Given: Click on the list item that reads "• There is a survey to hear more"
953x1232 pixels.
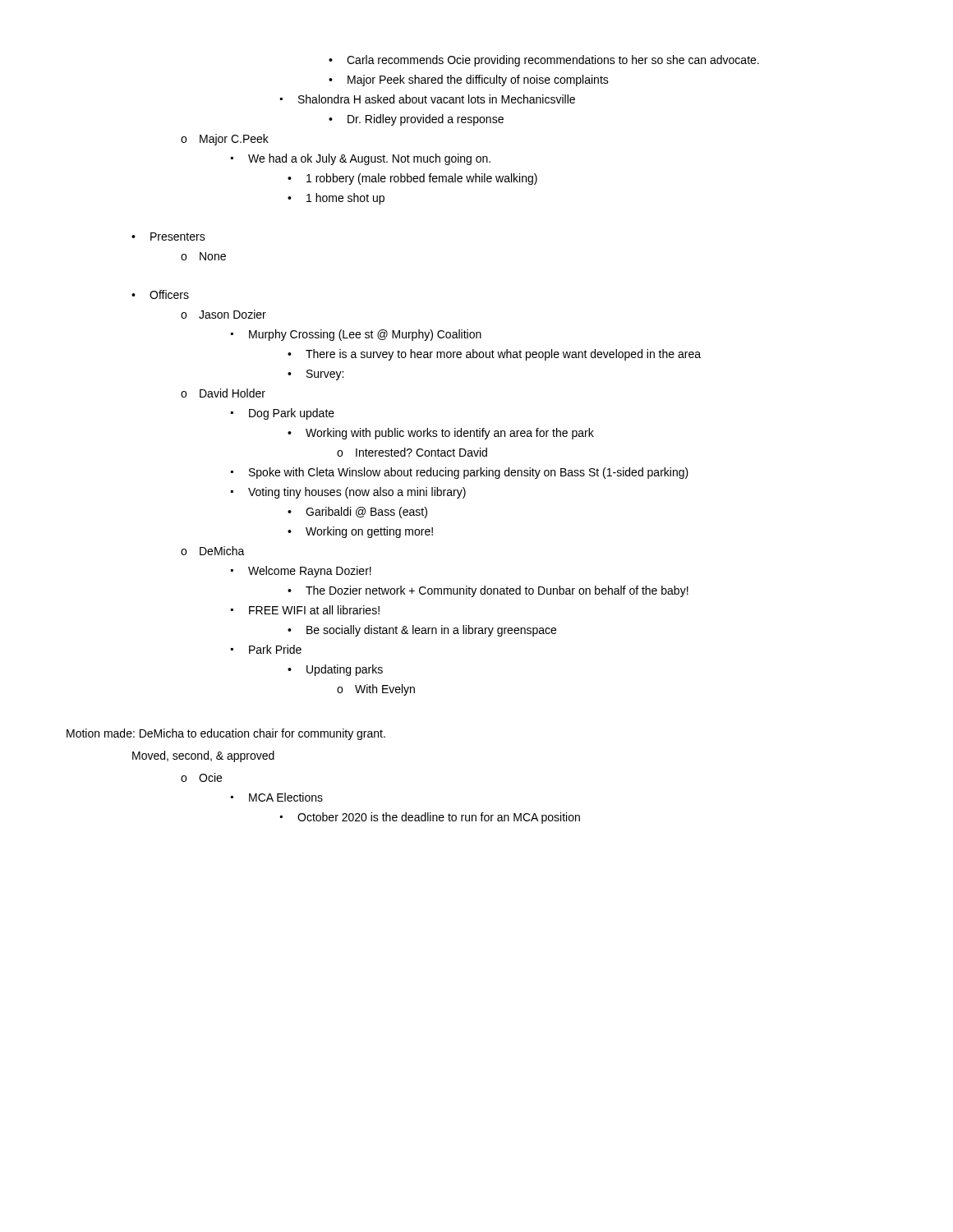Looking at the screenshot, I should (x=587, y=354).
